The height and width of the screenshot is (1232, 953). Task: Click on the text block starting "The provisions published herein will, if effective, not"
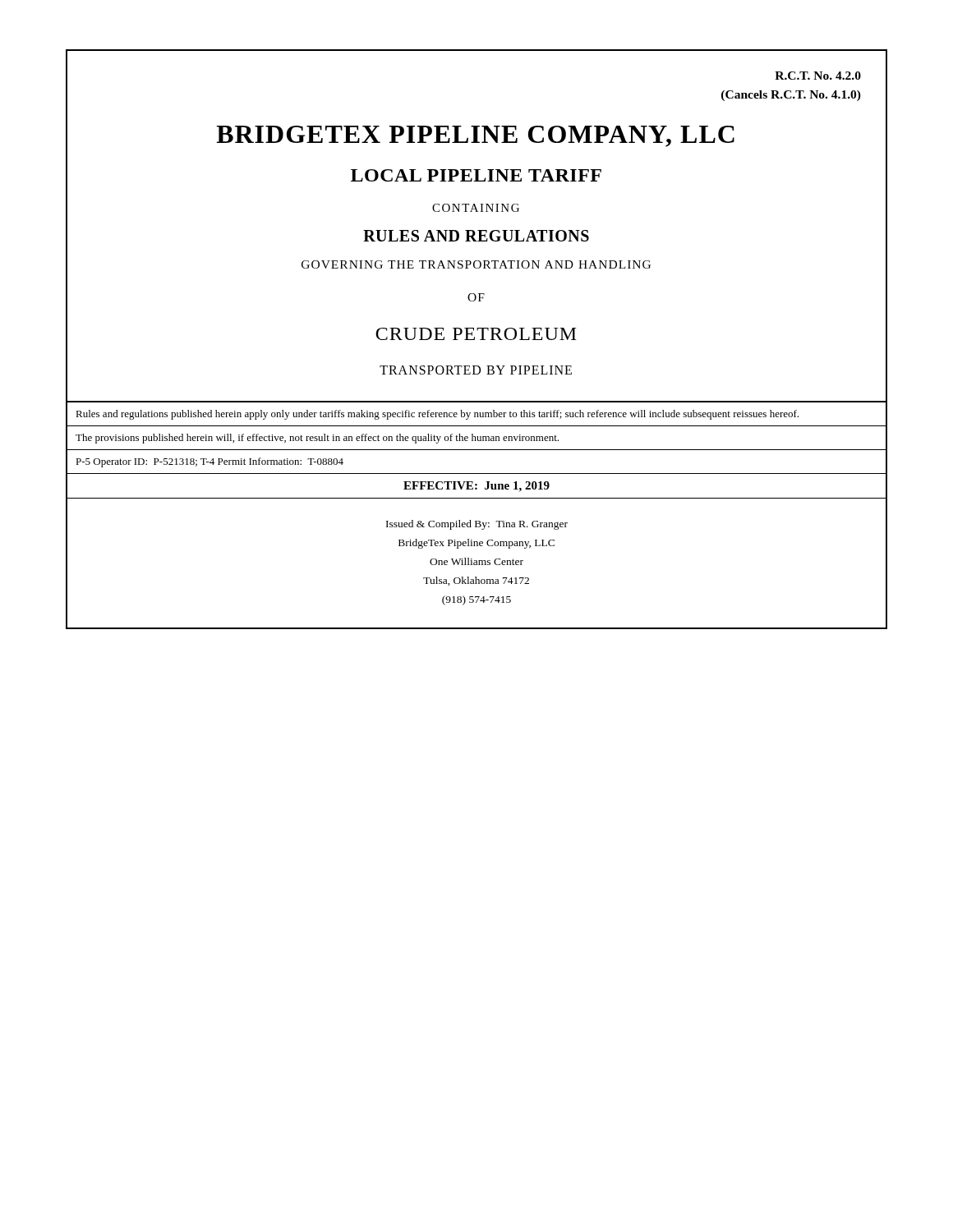pyautogui.click(x=318, y=437)
